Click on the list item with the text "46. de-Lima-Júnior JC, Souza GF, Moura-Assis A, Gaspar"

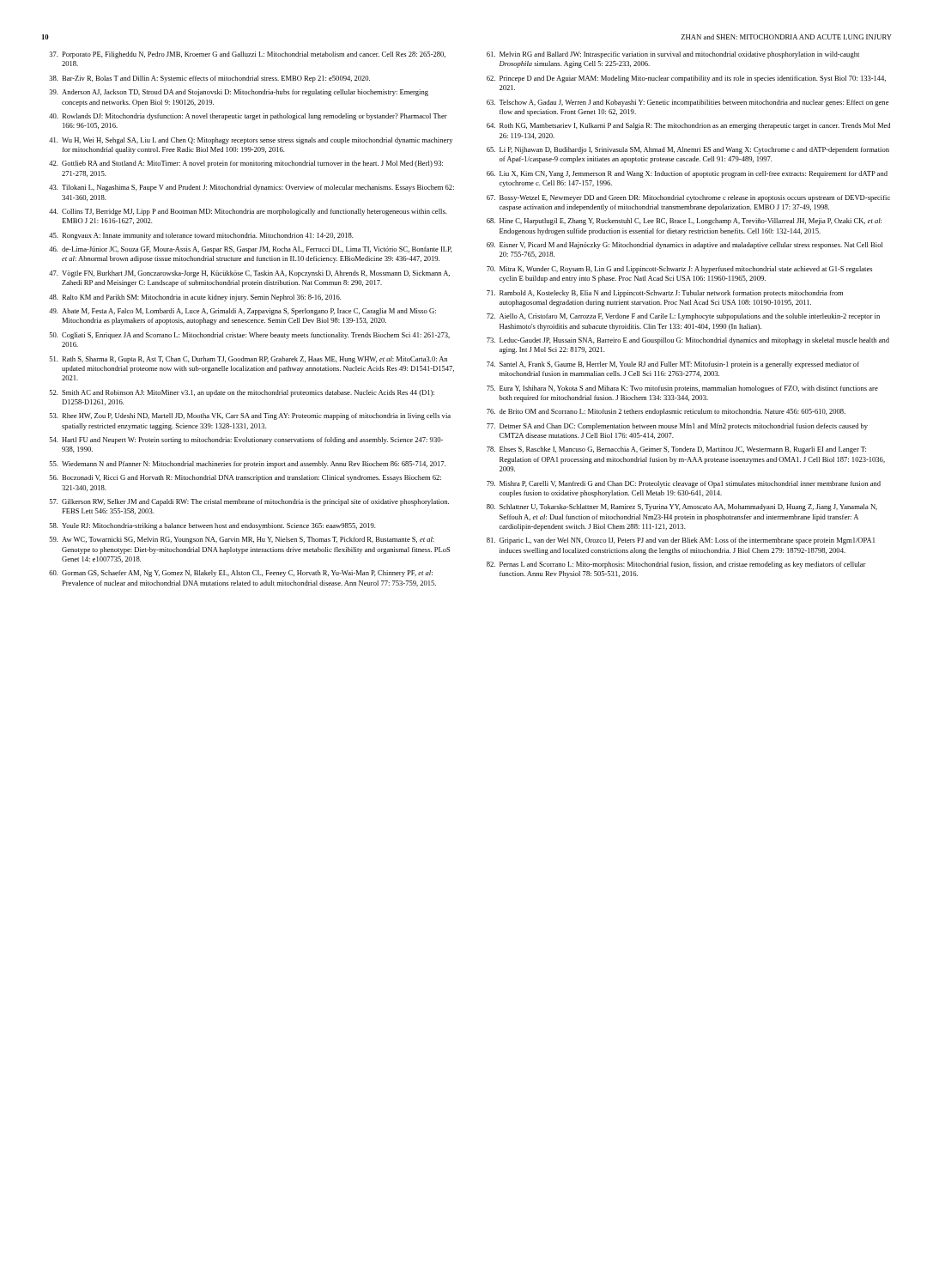pos(248,255)
